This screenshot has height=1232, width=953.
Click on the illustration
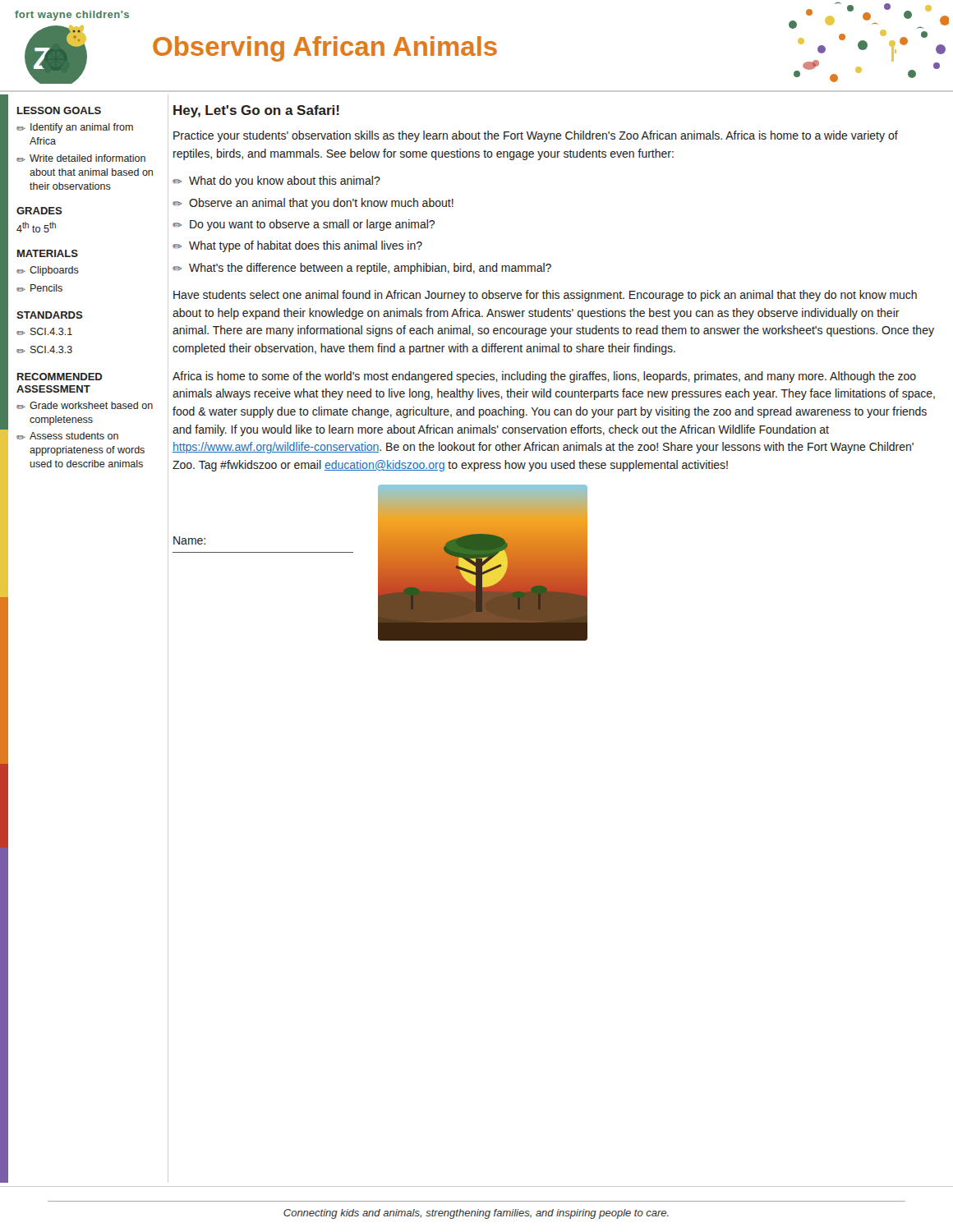(867, 44)
